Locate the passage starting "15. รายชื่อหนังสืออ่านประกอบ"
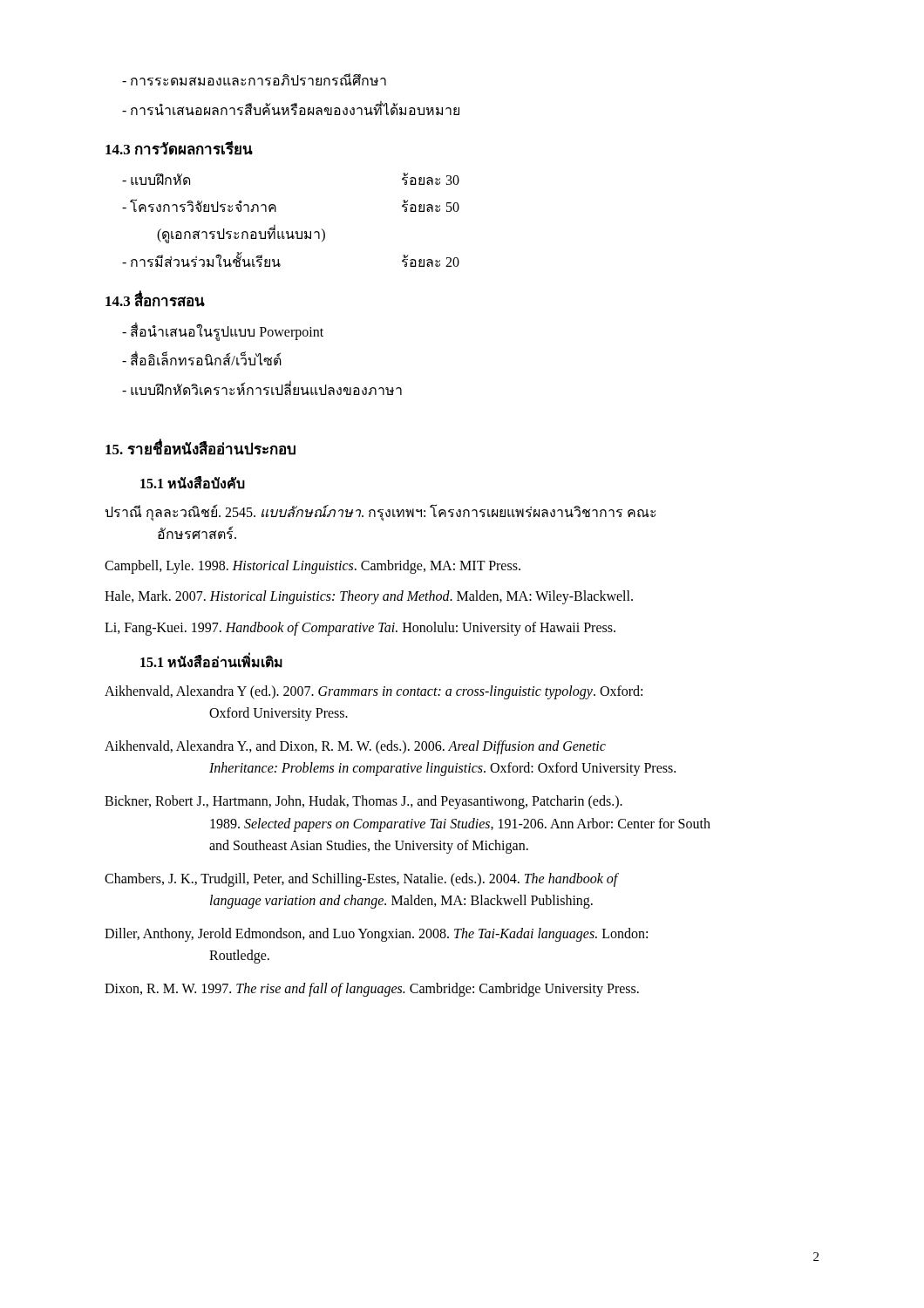This screenshot has height=1308, width=924. click(200, 449)
